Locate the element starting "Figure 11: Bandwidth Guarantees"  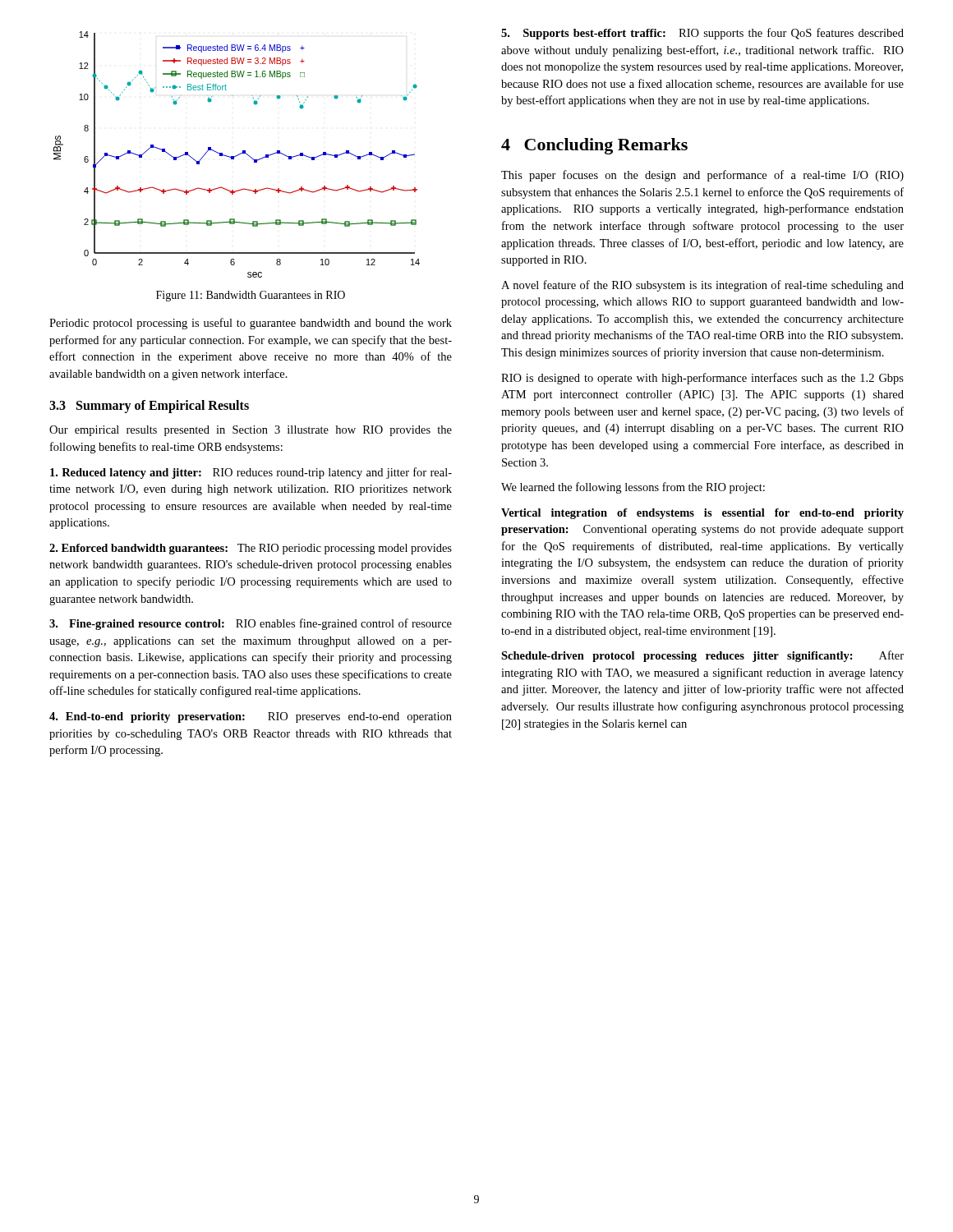pos(251,295)
